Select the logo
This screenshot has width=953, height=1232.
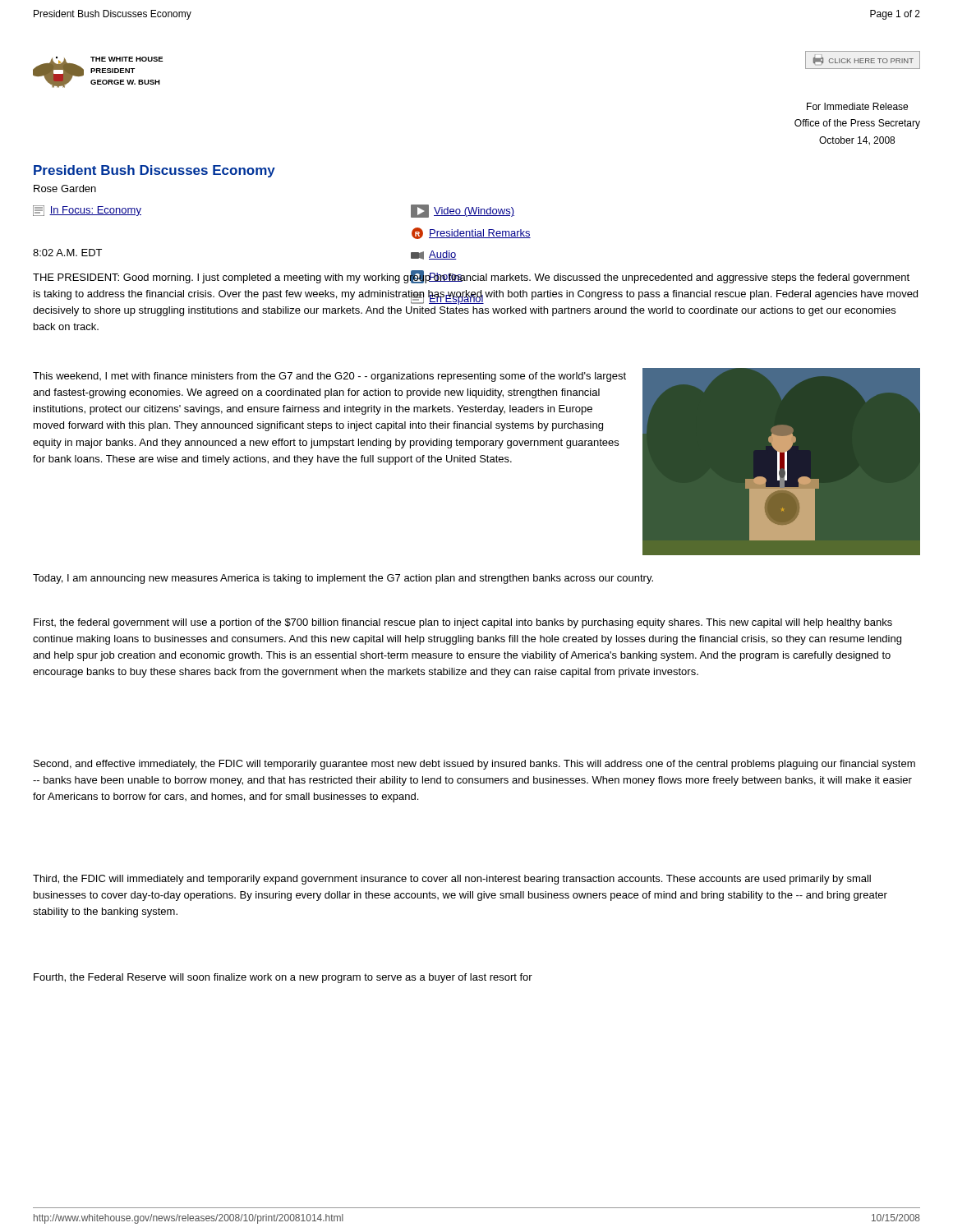98,71
